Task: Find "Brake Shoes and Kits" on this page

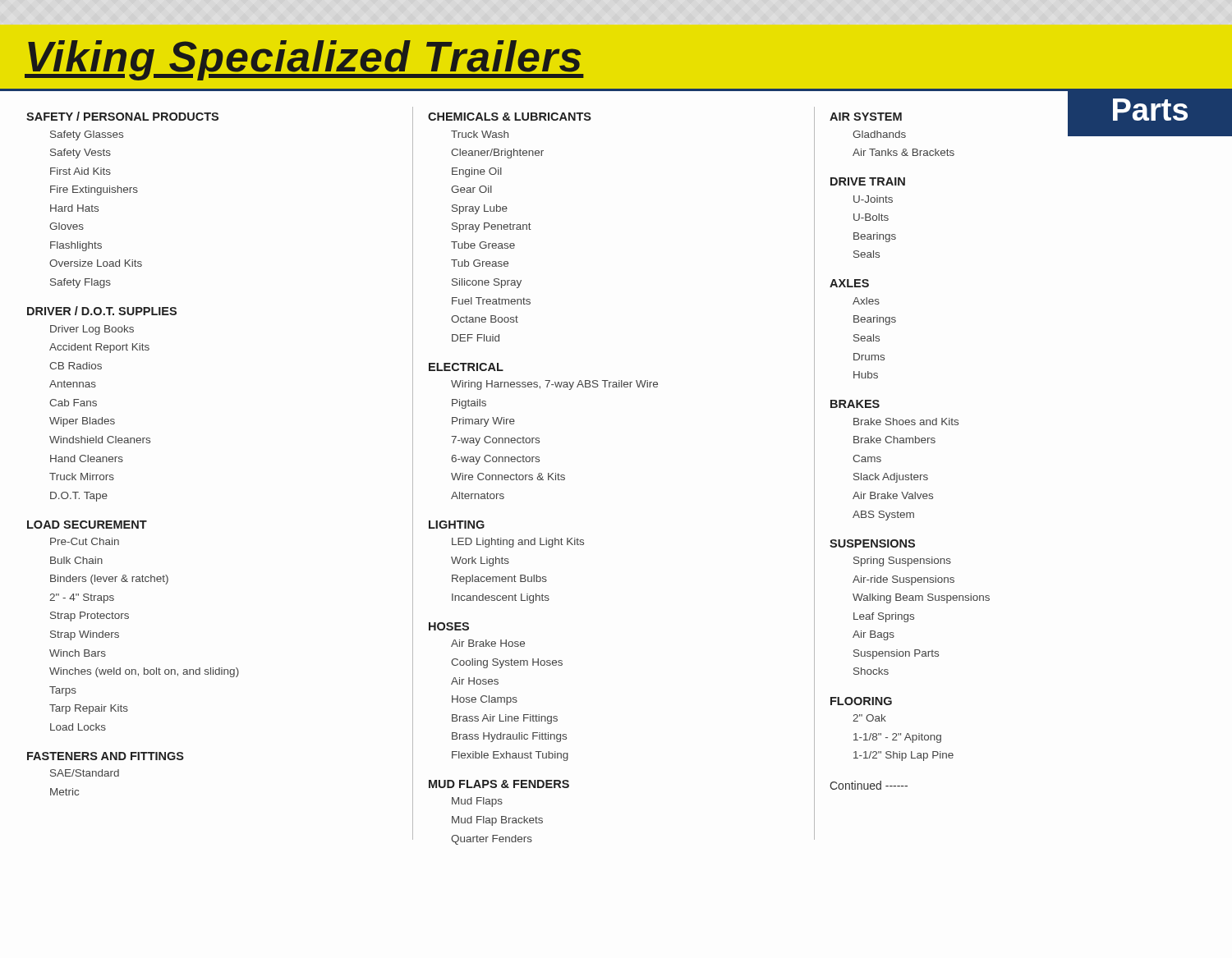Action: pos(906,421)
